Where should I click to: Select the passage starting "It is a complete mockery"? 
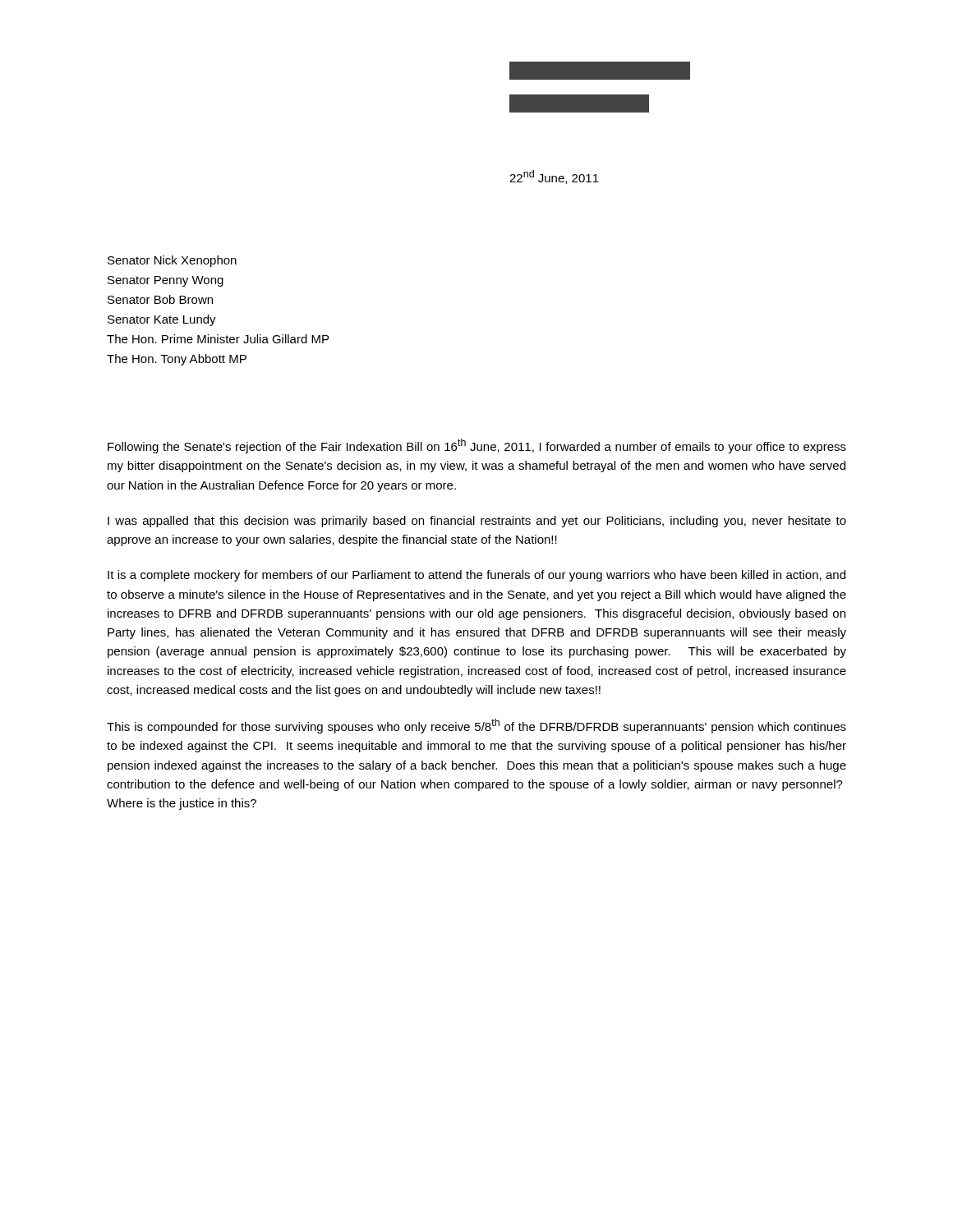476,632
